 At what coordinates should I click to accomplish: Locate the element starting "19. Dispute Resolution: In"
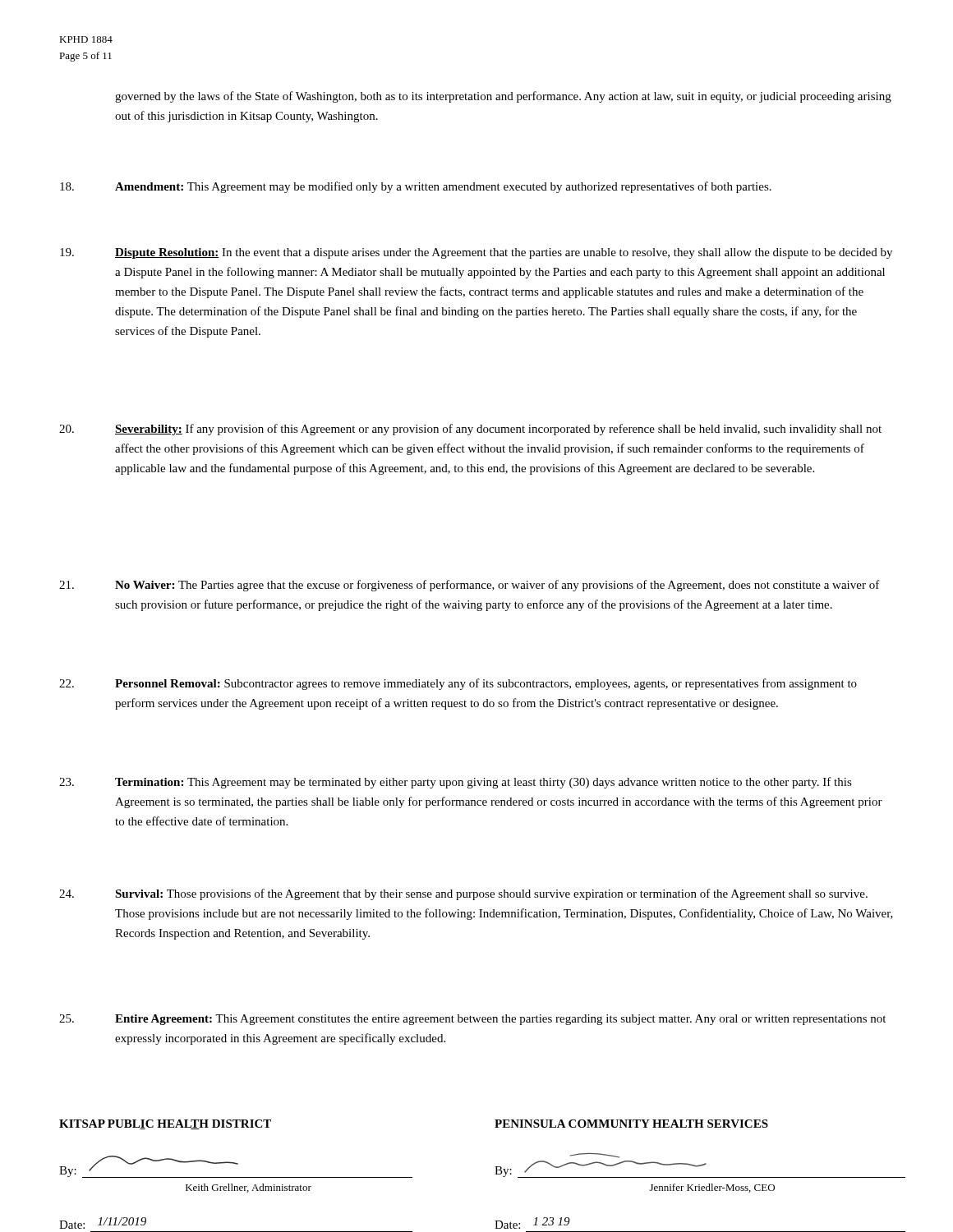click(x=476, y=292)
